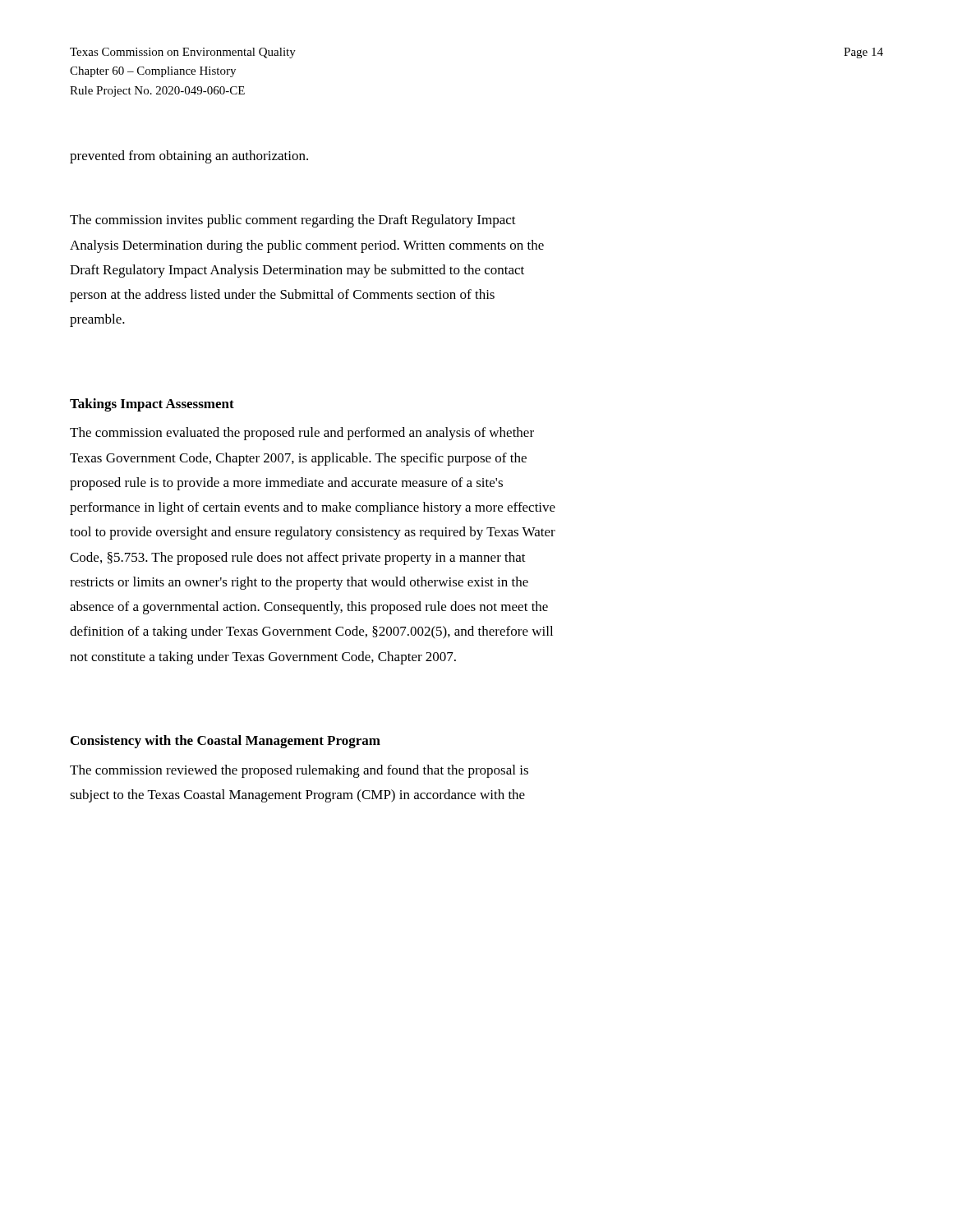Image resolution: width=953 pixels, height=1232 pixels.
Task: Find the region starting "prevented from obtaining an authorization."
Action: [x=189, y=157]
